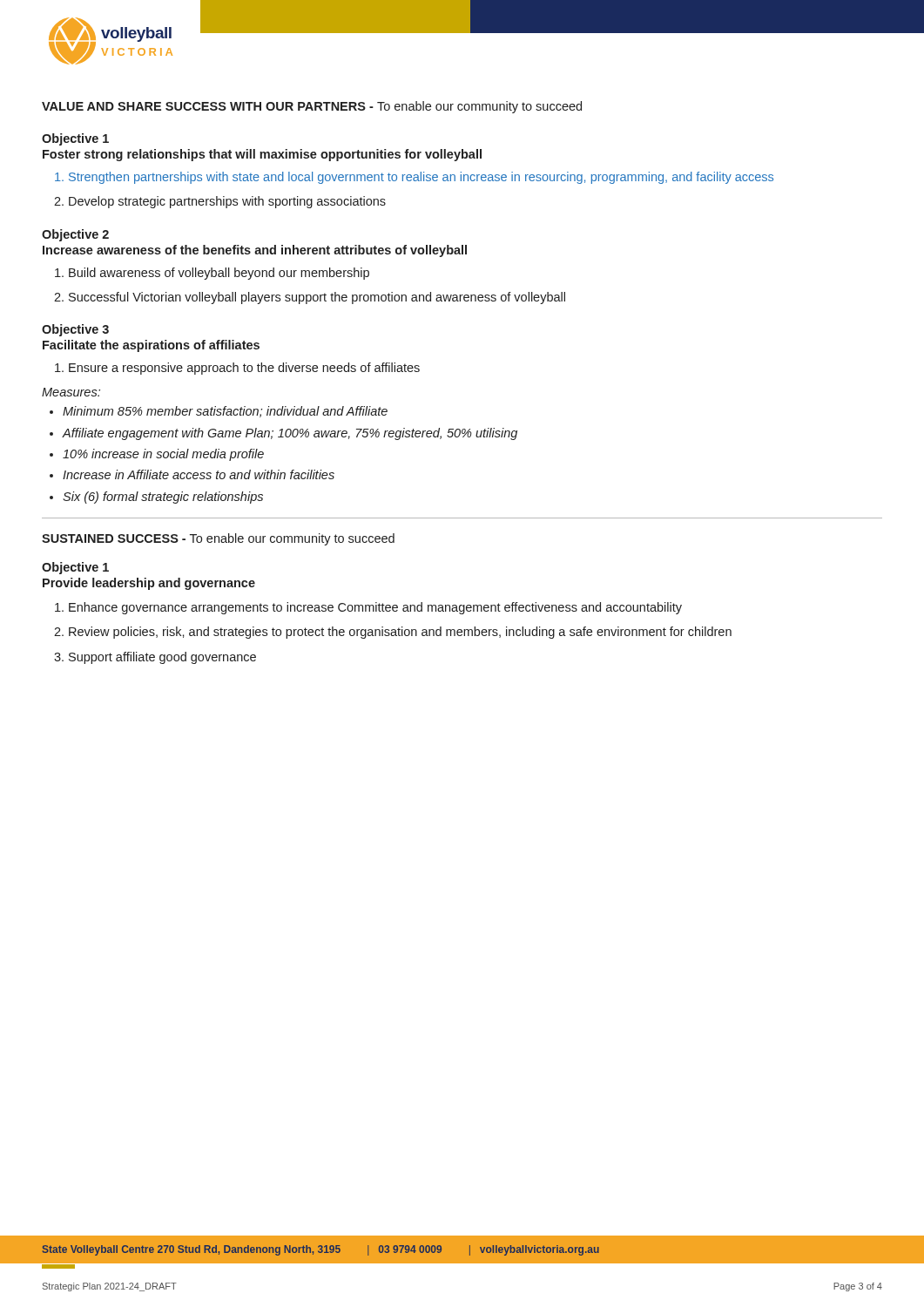Locate the section header with the text "VALUE AND SHARE SUCCESS WITH OUR PARTNERS"
This screenshot has height=1307, width=924.
(x=312, y=106)
